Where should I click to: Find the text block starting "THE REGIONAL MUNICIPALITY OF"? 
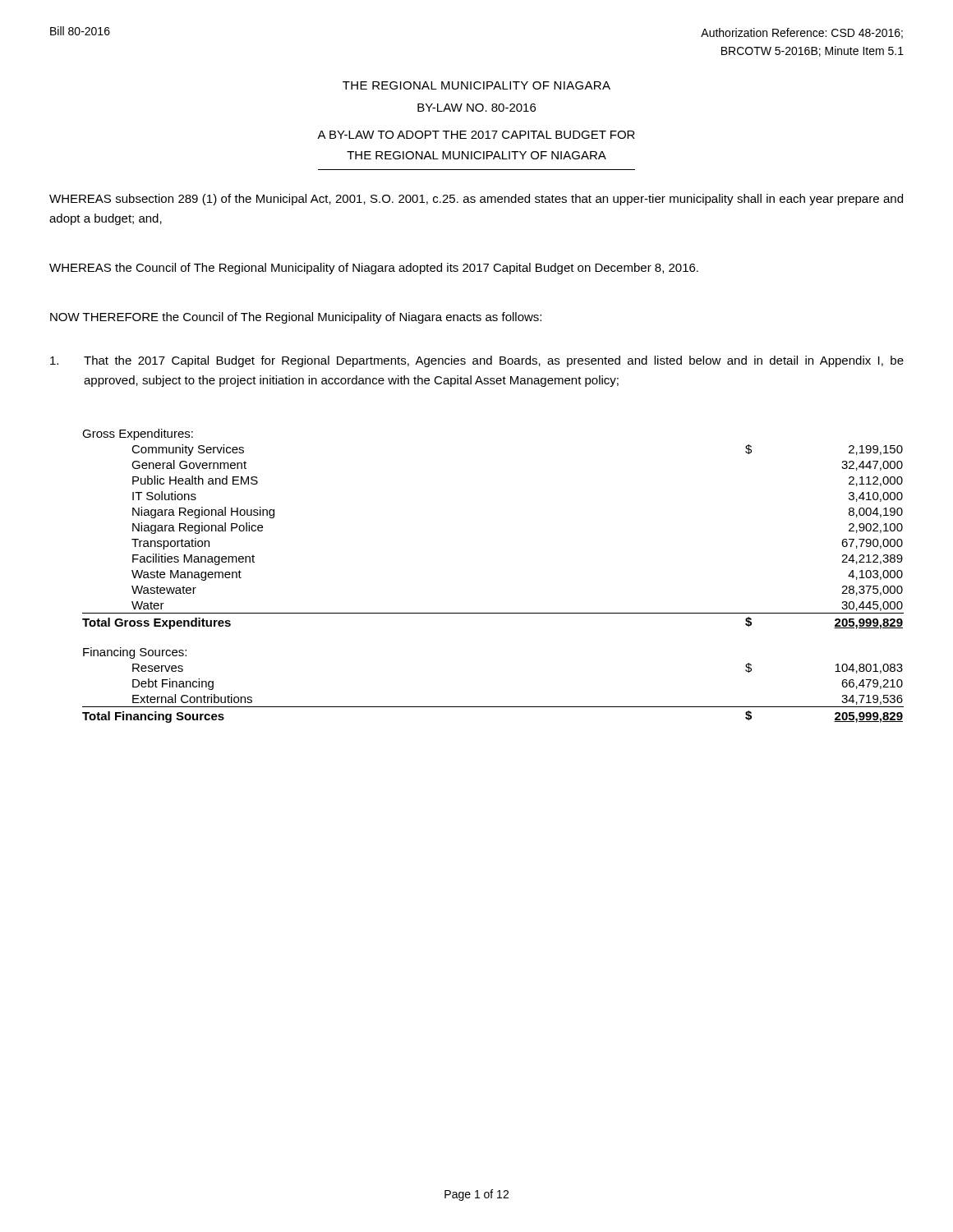[476, 85]
